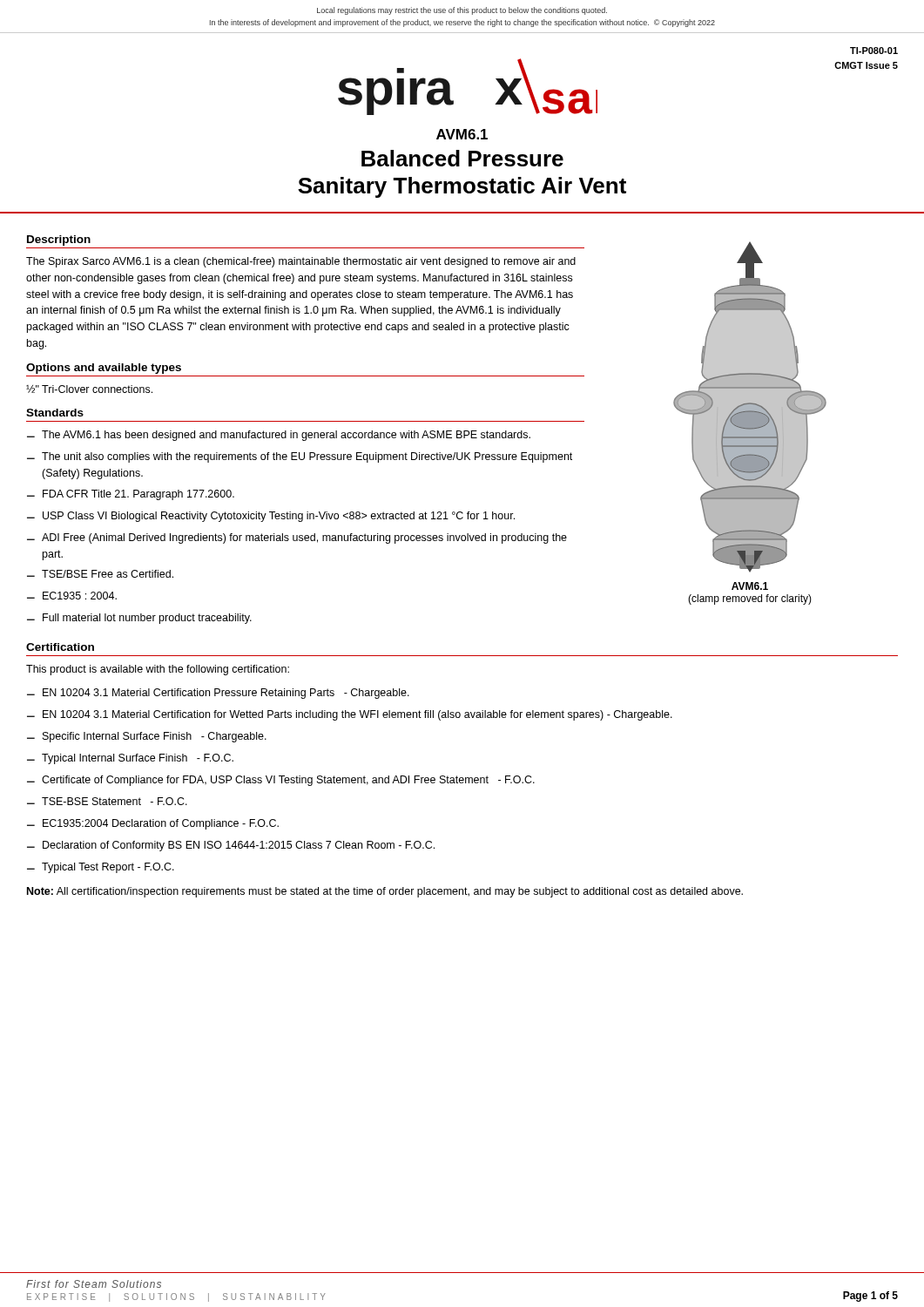Where does it say "AVM6.1 Balanced Pressure Sanitary Thermostatic Air Vent"?
The width and height of the screenshot is (924, 1307).
click(x=462, y=163)
